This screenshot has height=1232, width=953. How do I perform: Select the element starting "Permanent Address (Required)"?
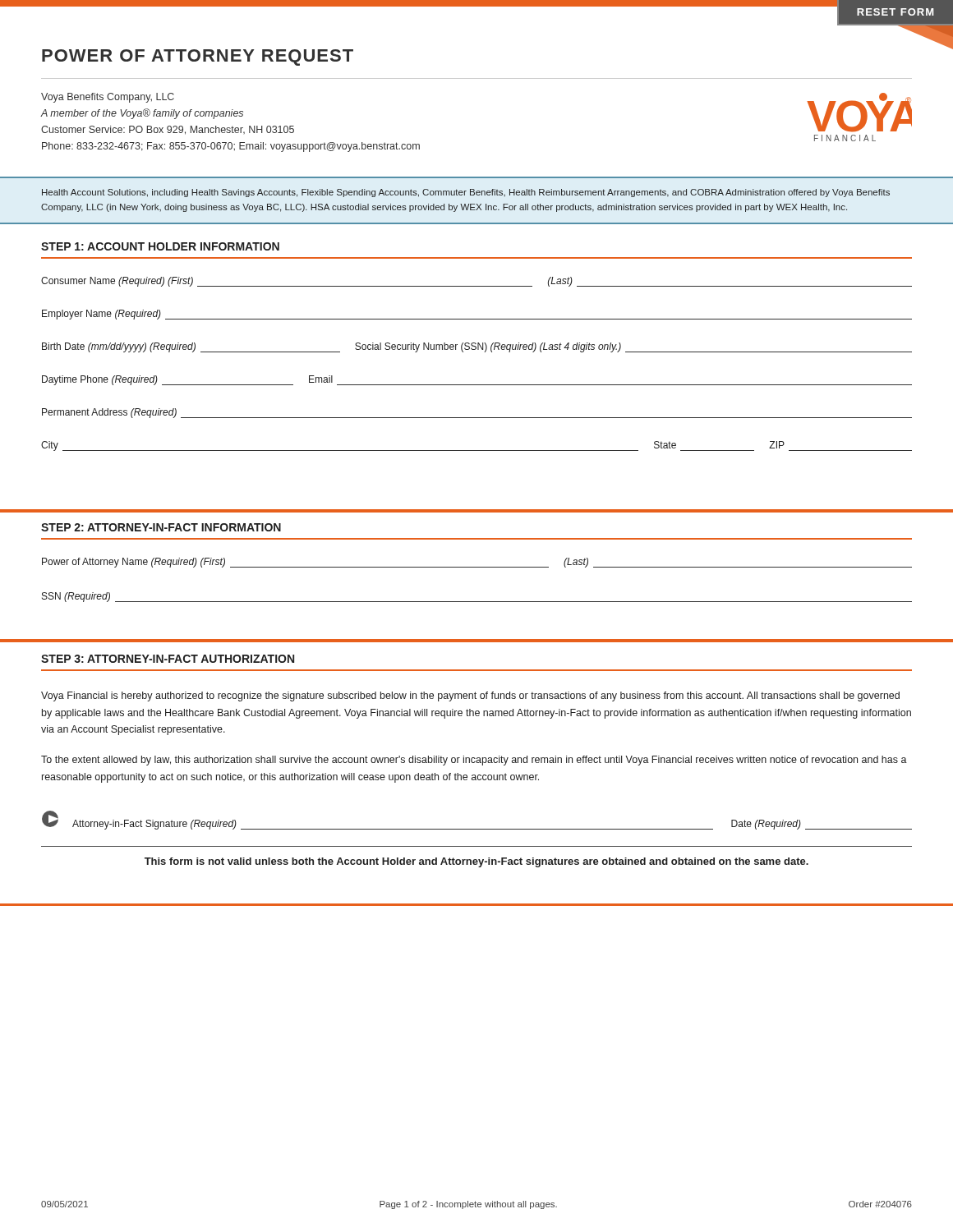coord(476,411)
